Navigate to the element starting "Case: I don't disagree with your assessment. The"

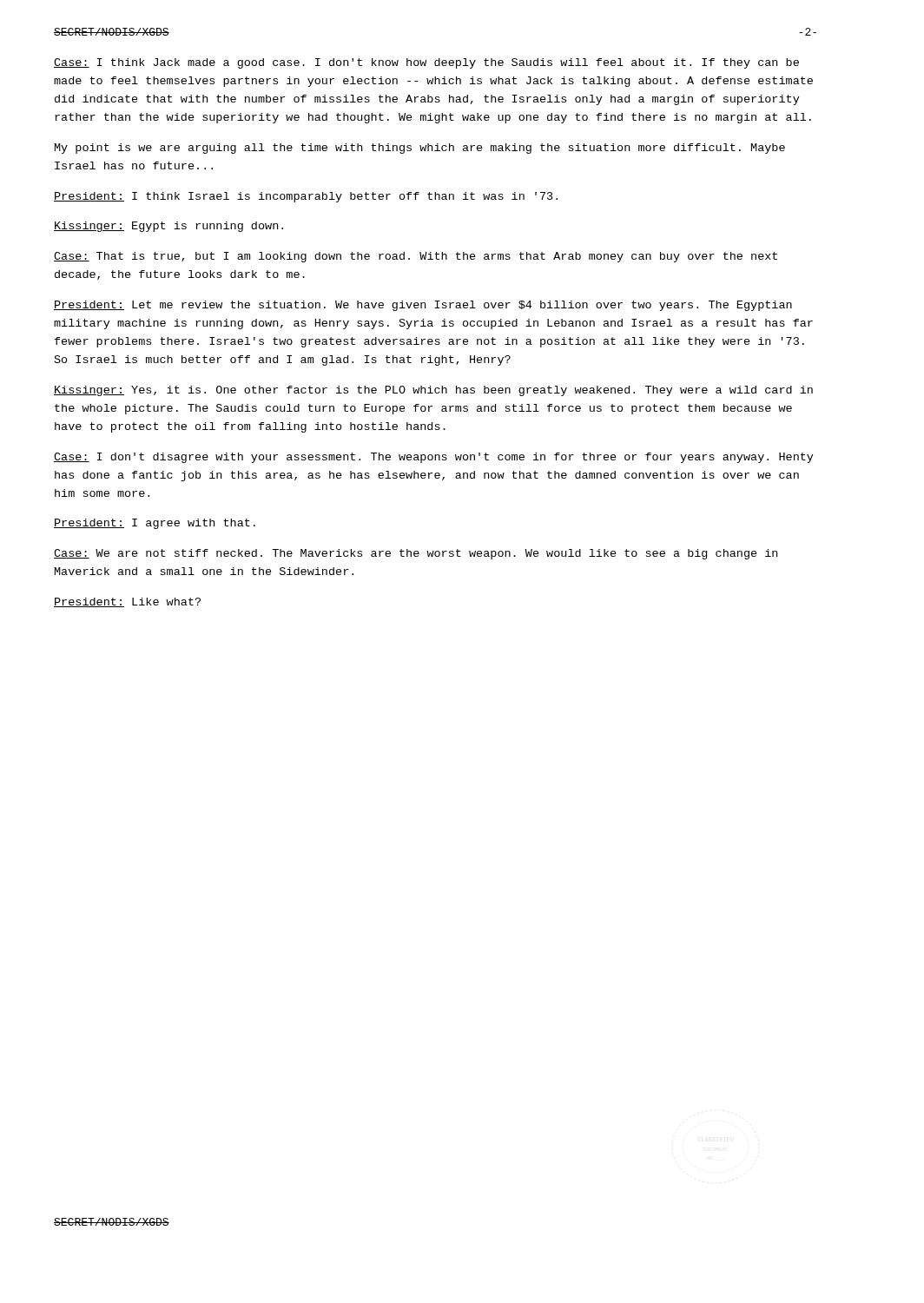434,475
